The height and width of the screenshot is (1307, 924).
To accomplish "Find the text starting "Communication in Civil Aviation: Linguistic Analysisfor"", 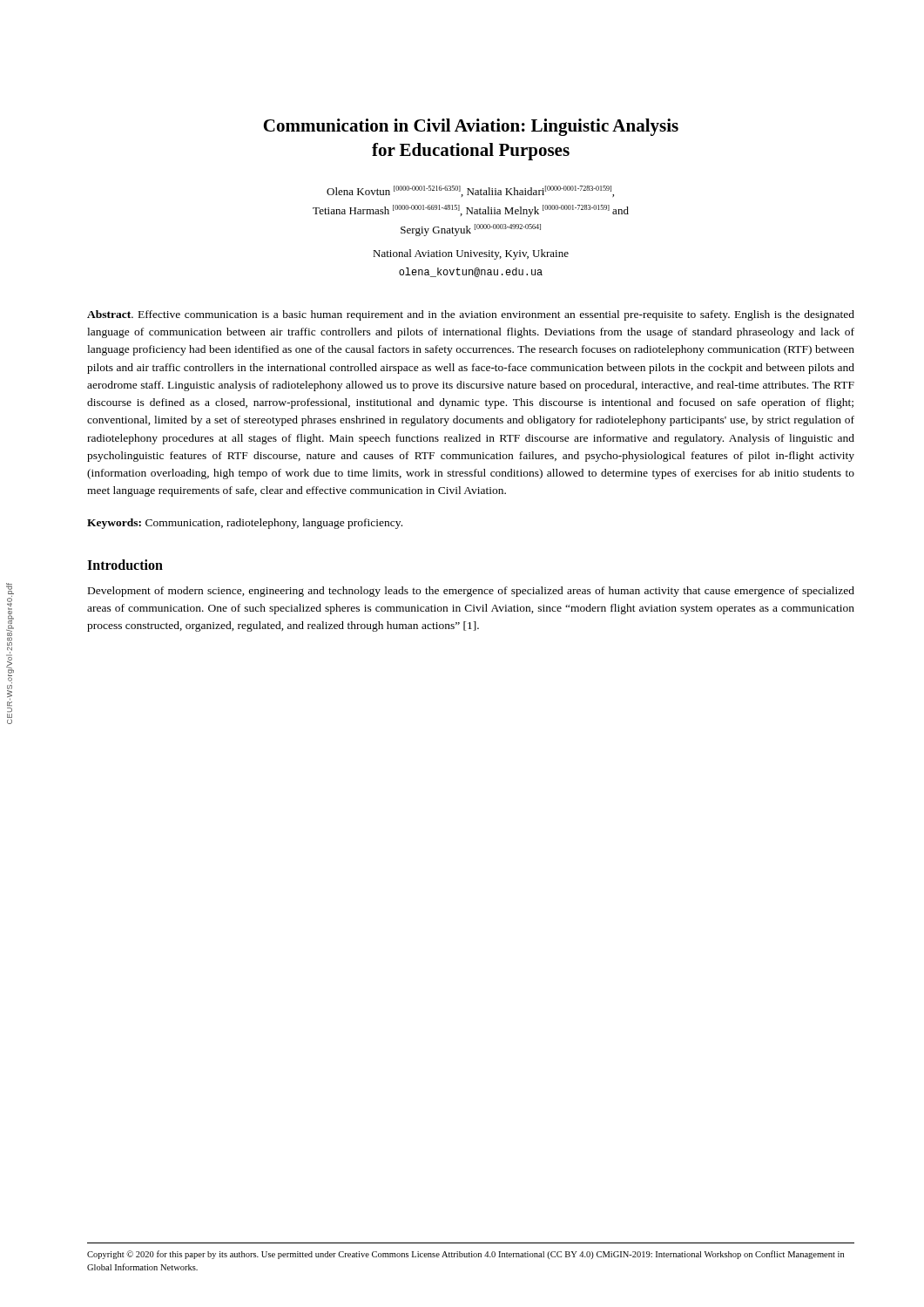I will click(471, 138).
